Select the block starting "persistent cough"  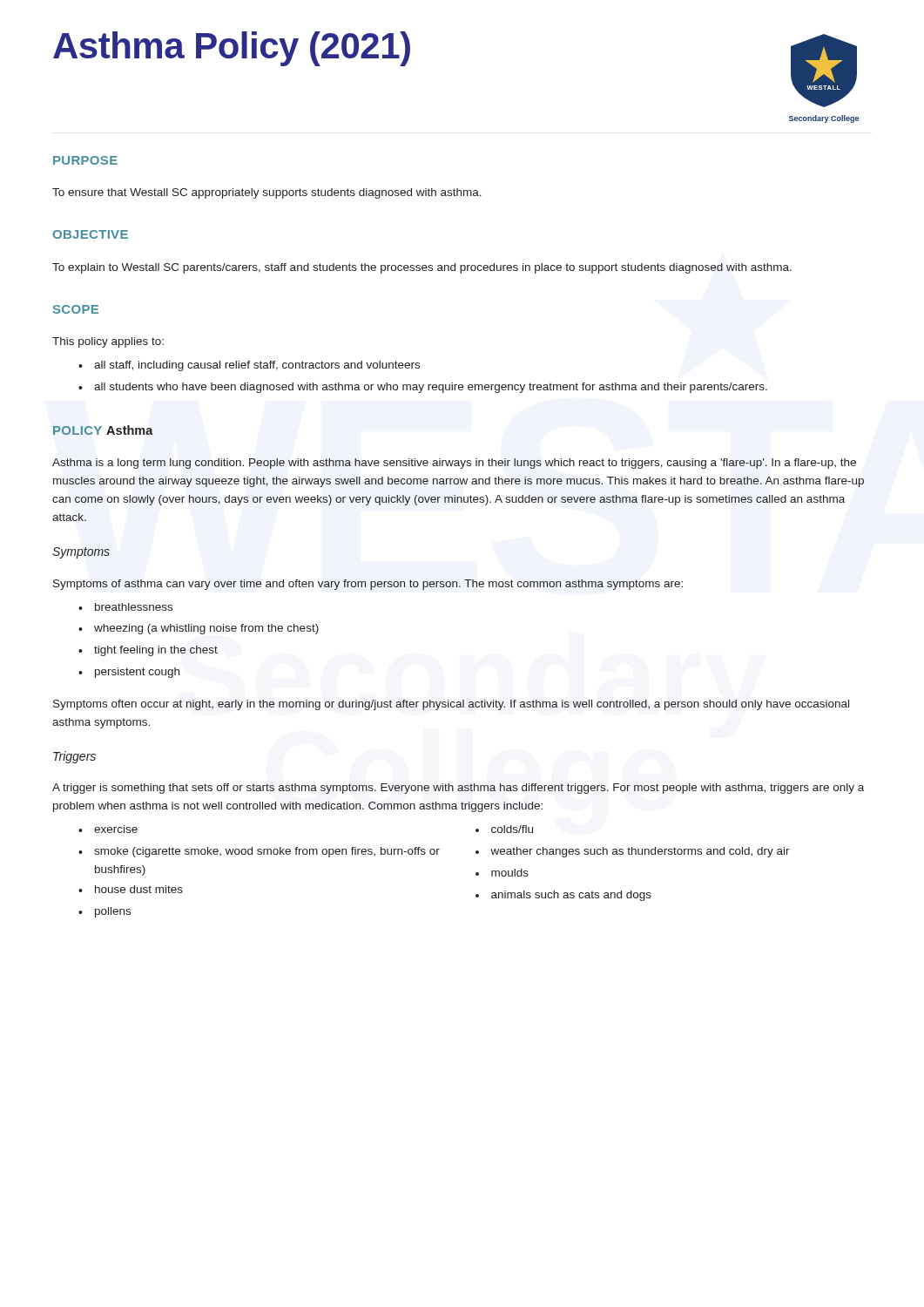point(129,673)
